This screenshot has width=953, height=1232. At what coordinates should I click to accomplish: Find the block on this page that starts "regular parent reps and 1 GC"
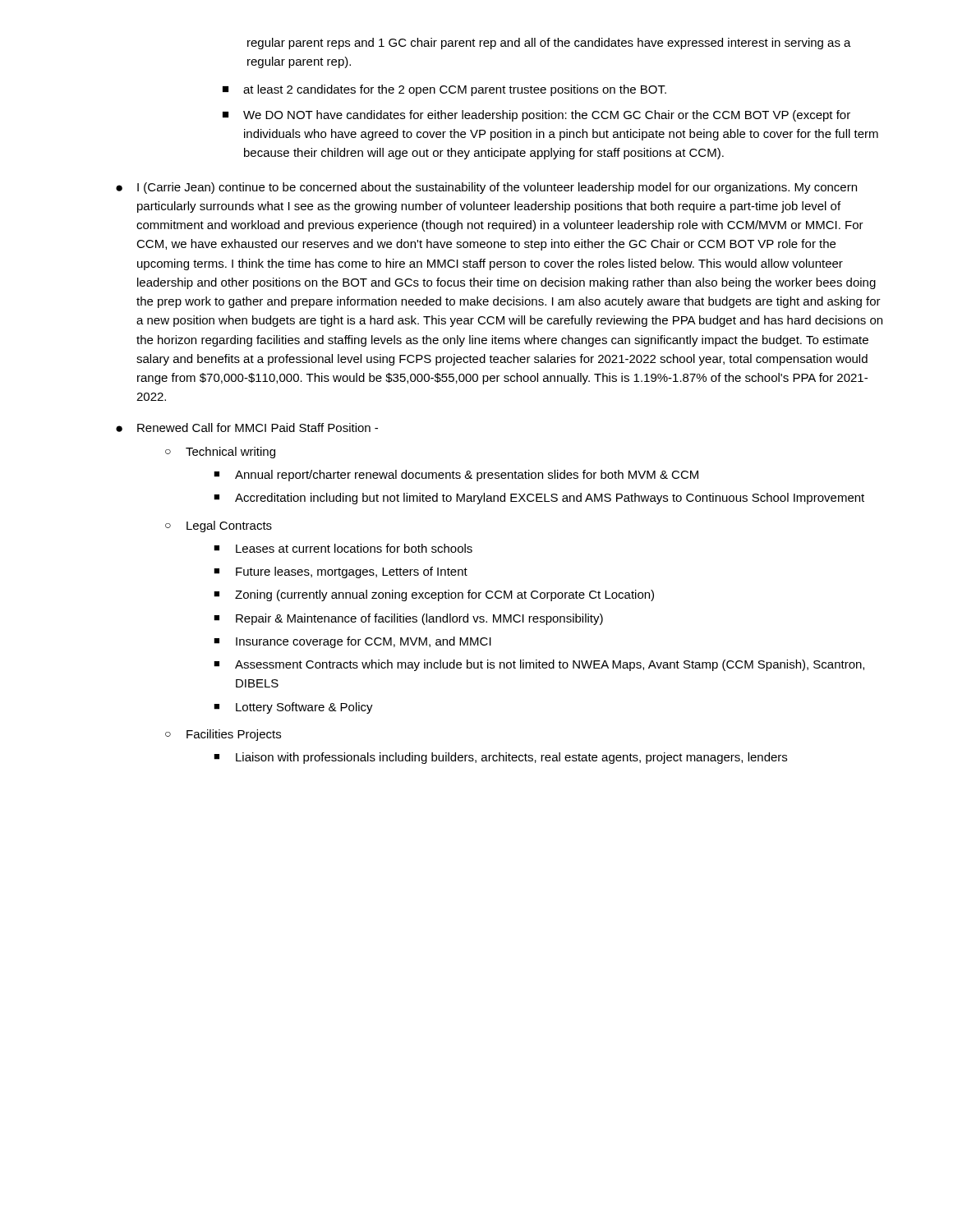[x=549, y=52]
